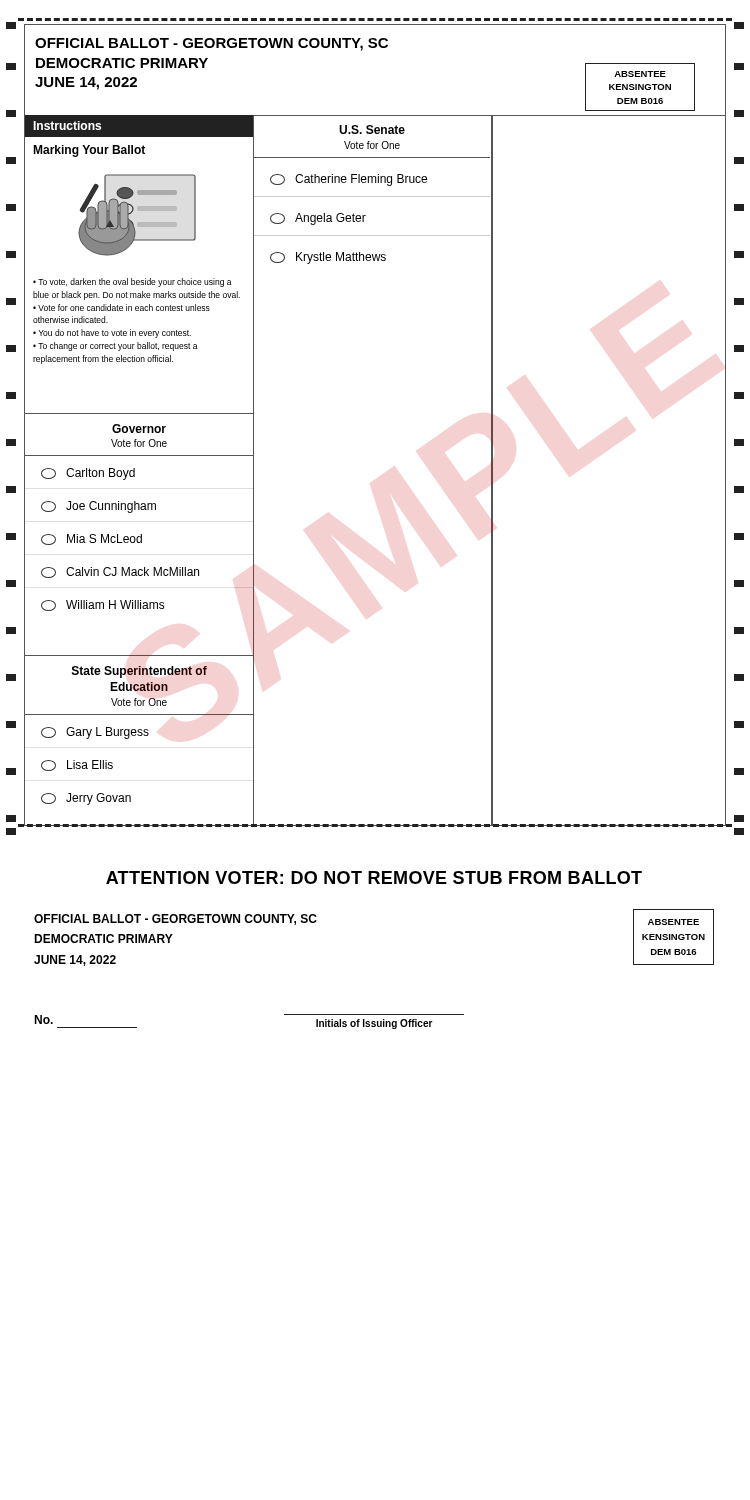The height and width of the screenshot is (1500, 750).
Task: Click on the region starting "Gary L Burgess"
Action: pyautogui.click(x=95, y=732)
